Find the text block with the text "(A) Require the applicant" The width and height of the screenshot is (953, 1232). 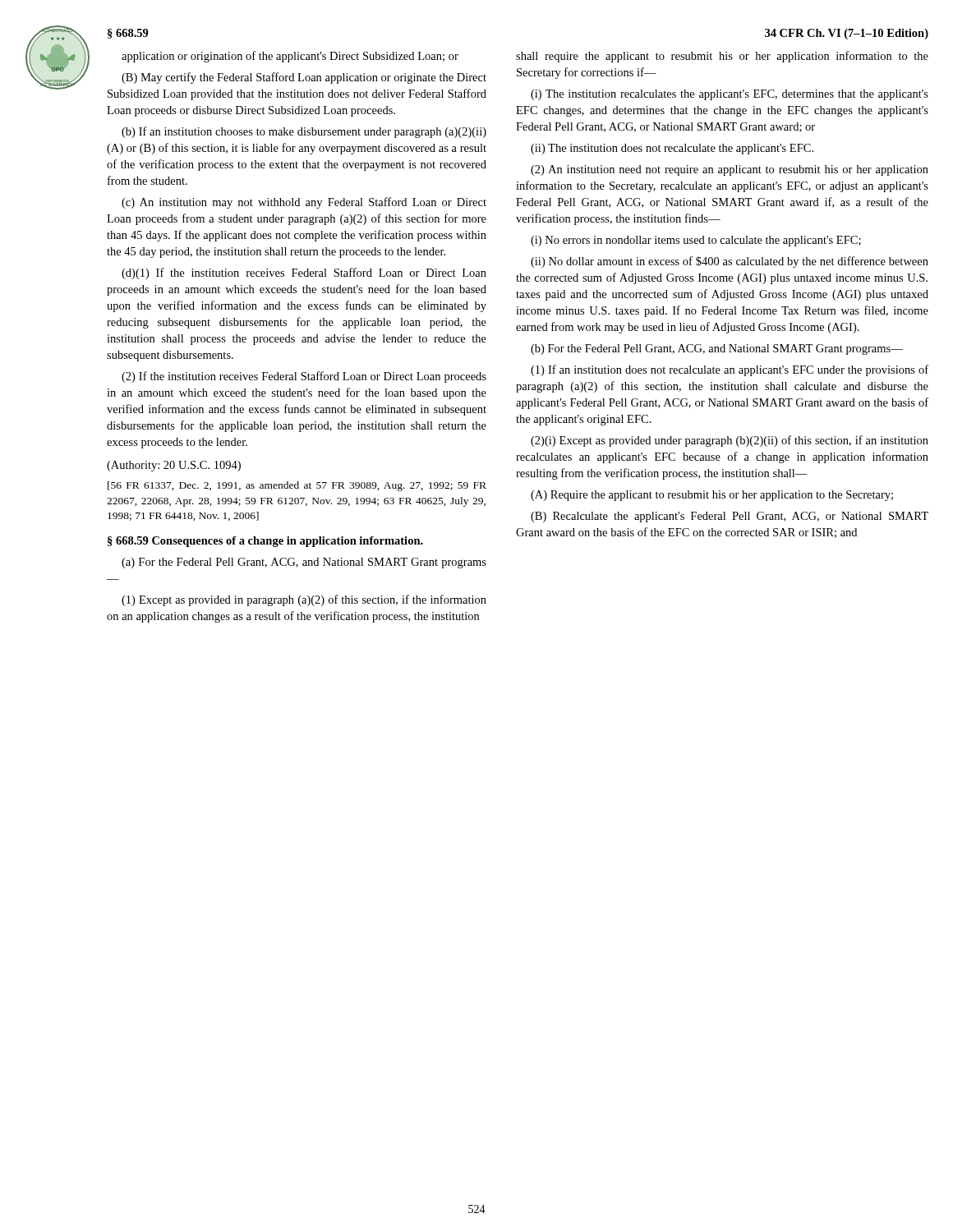tap(722, 494)
